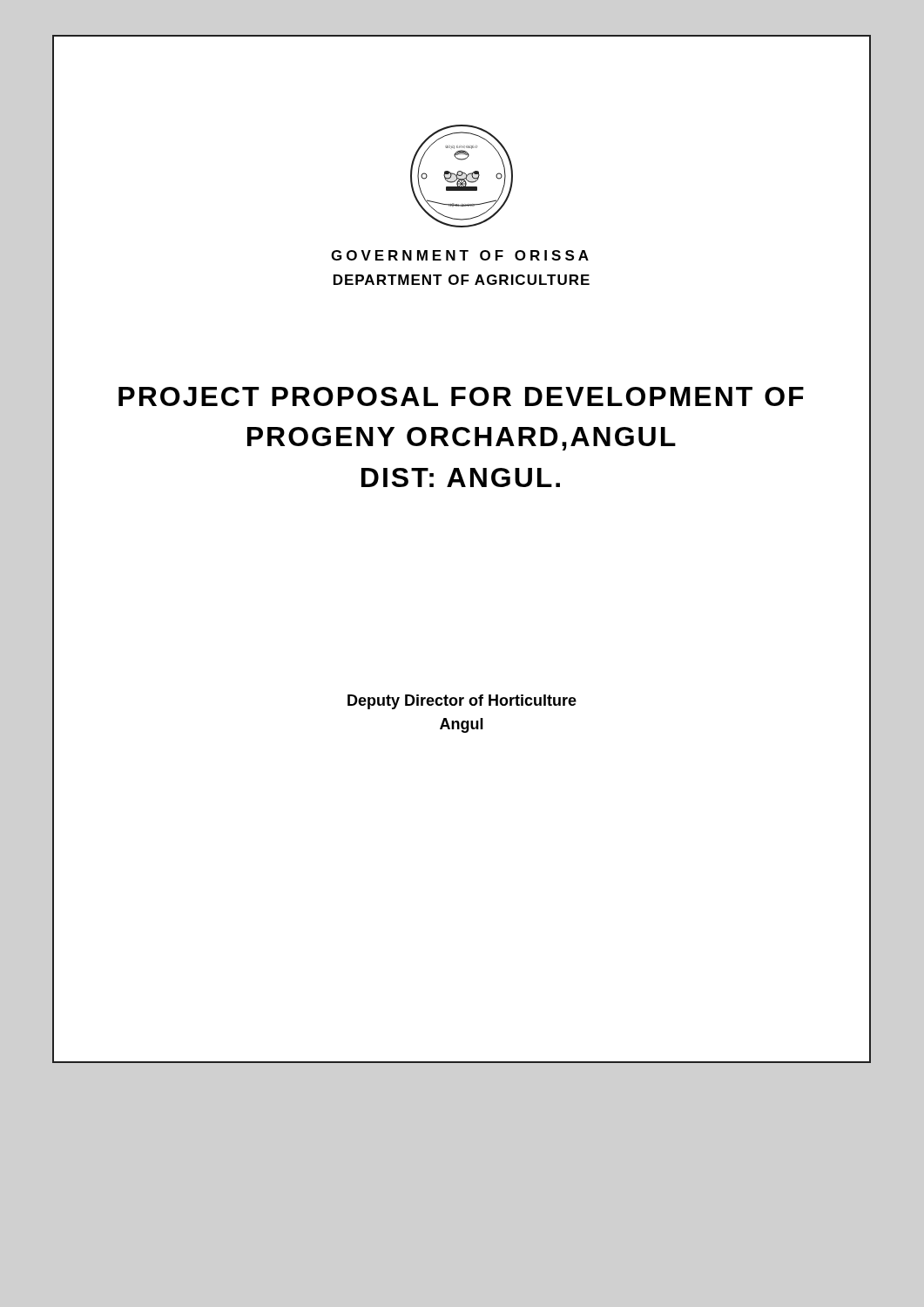
Task: Click on the region starting "Deputy Director of Horticulture"
Action: pyautogui.click(x=462, y=712)
